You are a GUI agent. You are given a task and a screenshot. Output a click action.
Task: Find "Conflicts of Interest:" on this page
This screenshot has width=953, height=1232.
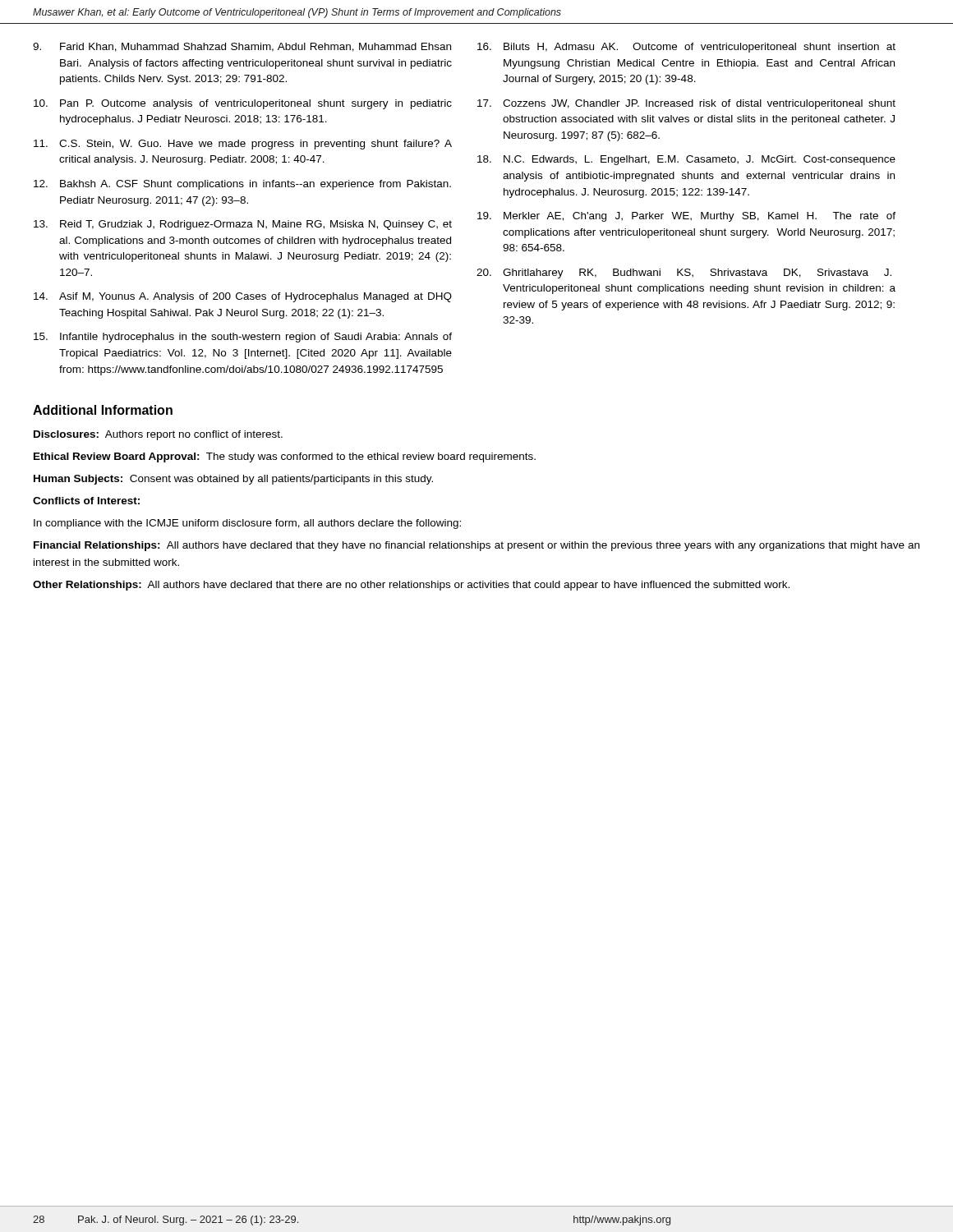click(87, 501)
